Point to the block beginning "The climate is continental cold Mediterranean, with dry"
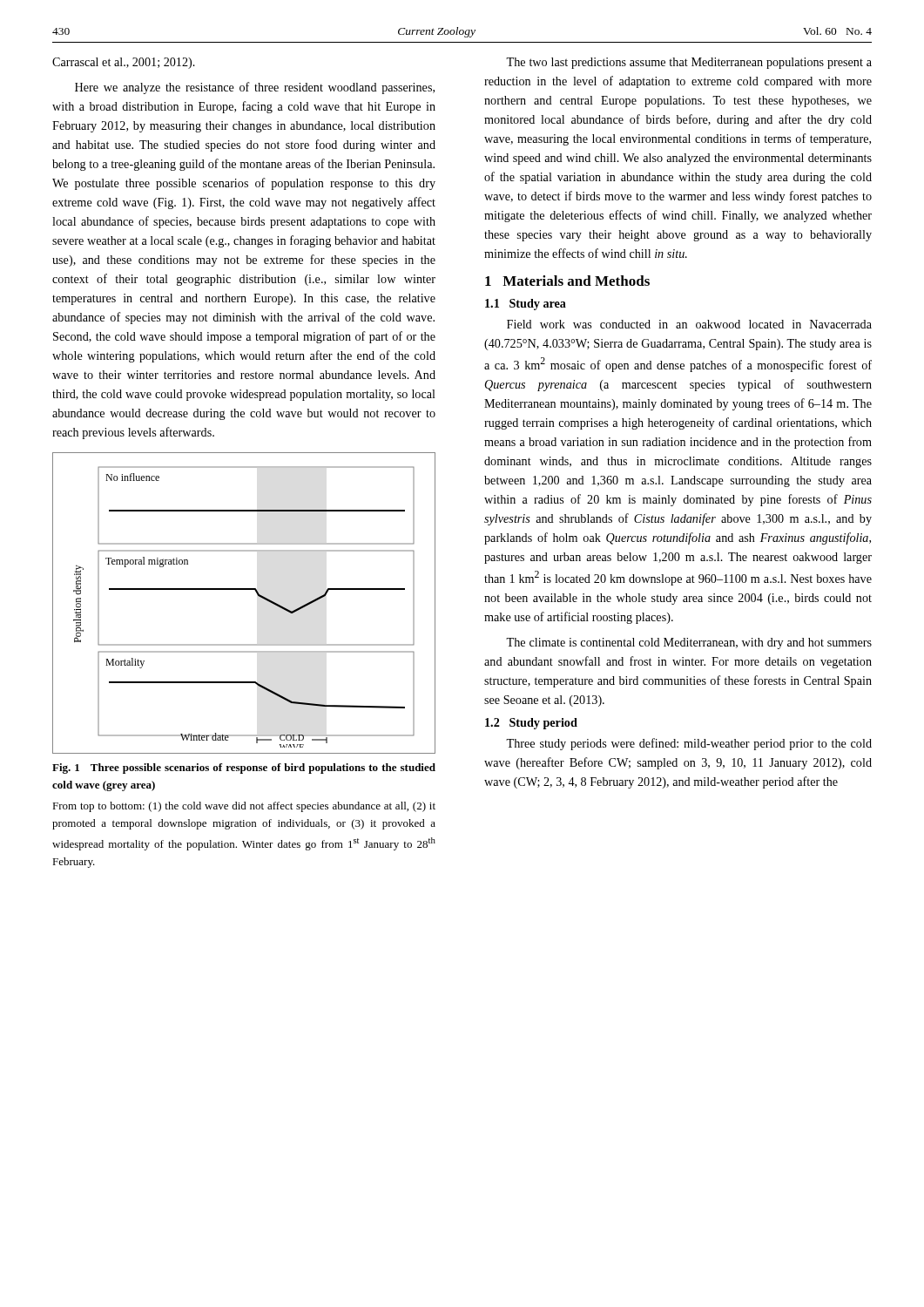This screenshot has width=924, height=1307. pyautogui.click(x=678, y=671)
